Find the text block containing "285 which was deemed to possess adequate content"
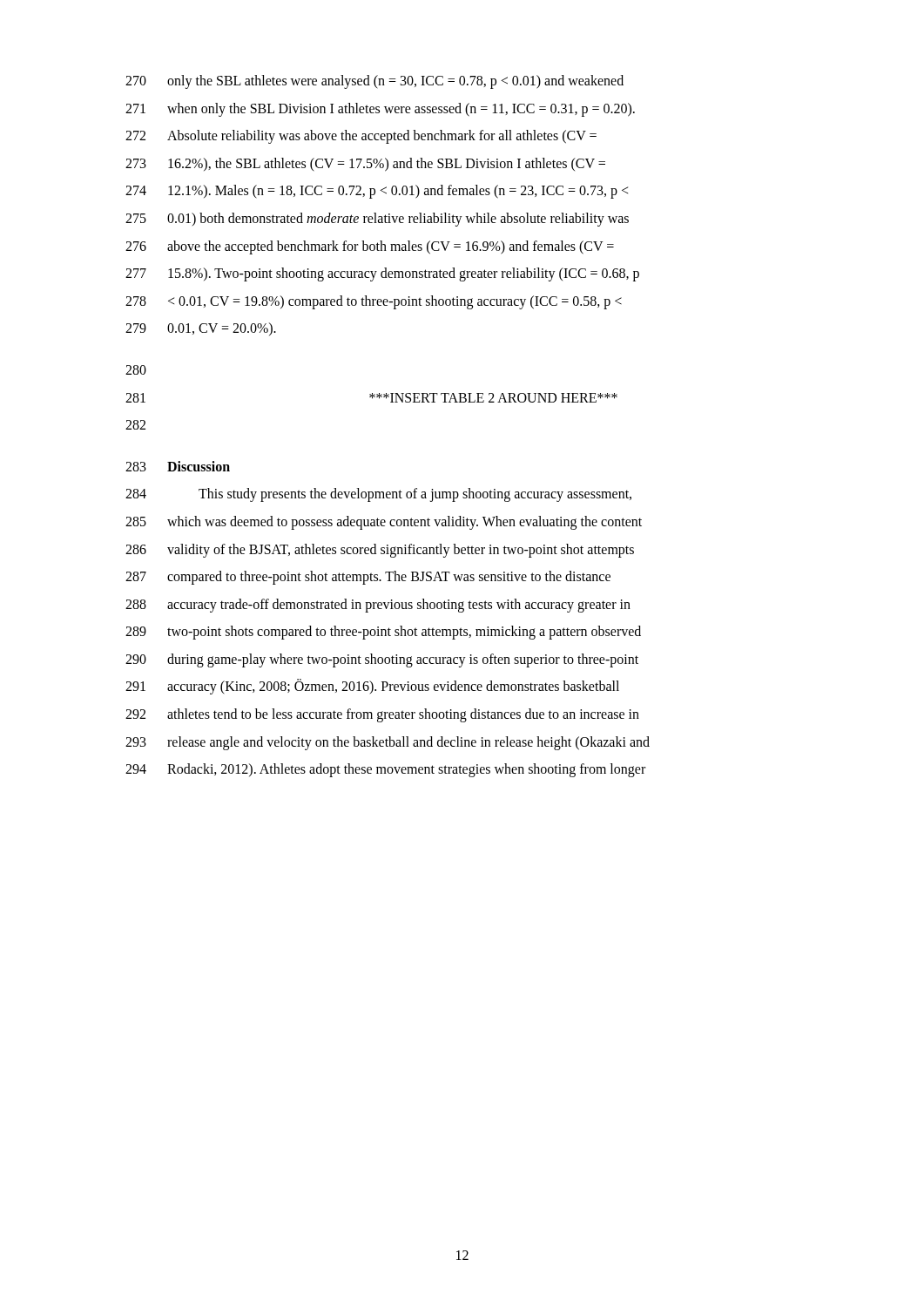 point(462,522)
